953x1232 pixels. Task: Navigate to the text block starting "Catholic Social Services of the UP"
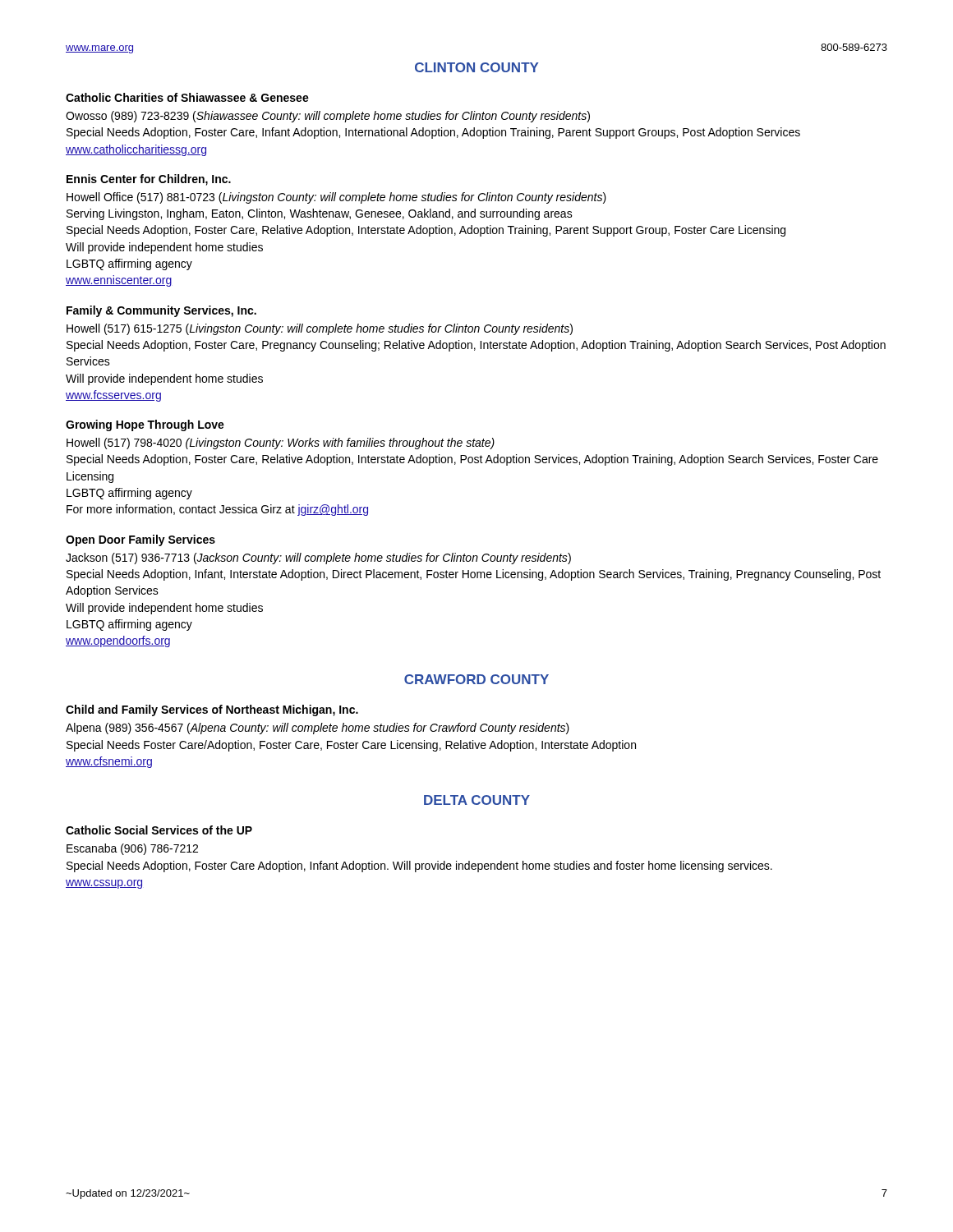coord(159,831)
